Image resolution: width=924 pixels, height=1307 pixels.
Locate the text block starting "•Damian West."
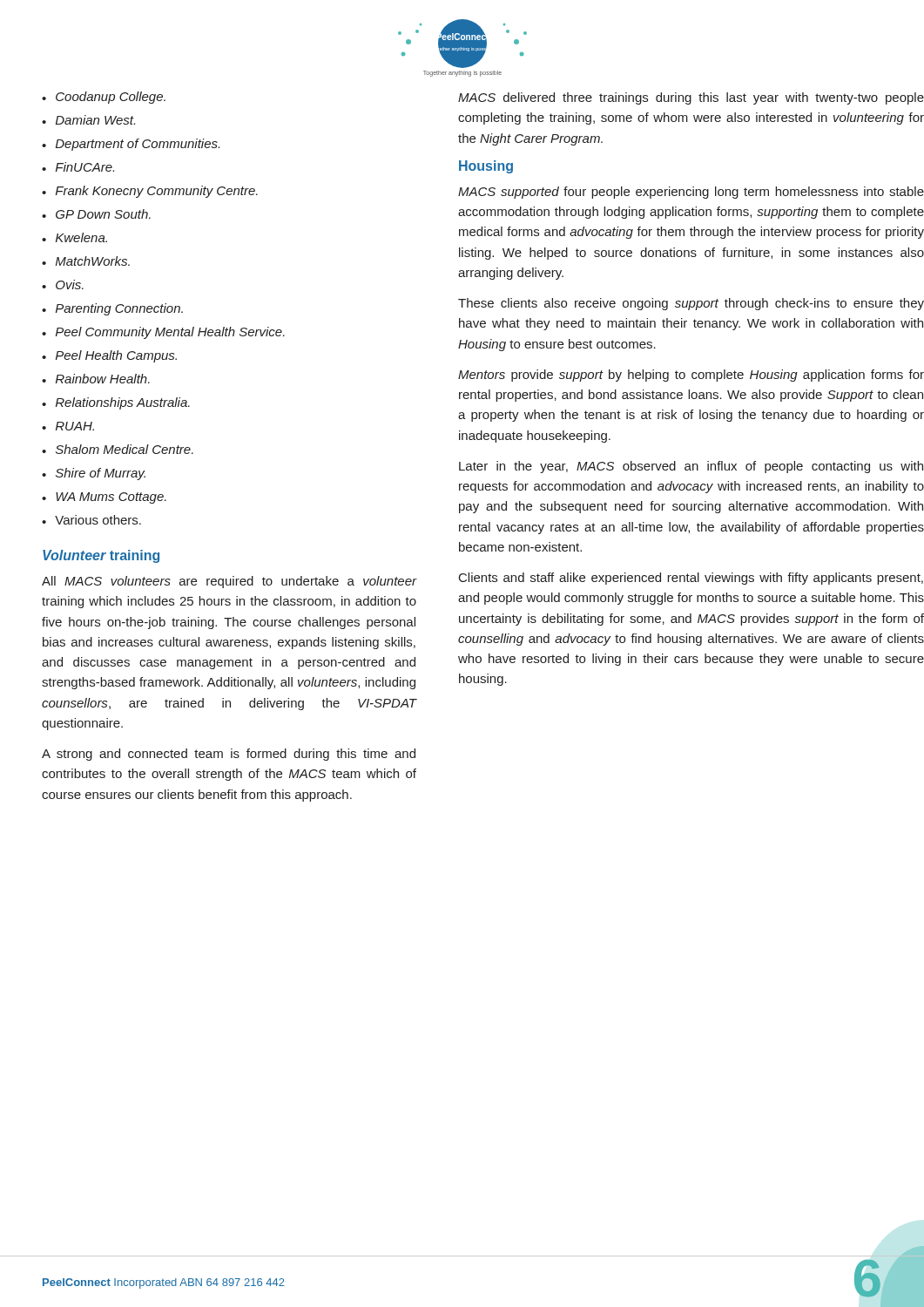click(89, 121)
